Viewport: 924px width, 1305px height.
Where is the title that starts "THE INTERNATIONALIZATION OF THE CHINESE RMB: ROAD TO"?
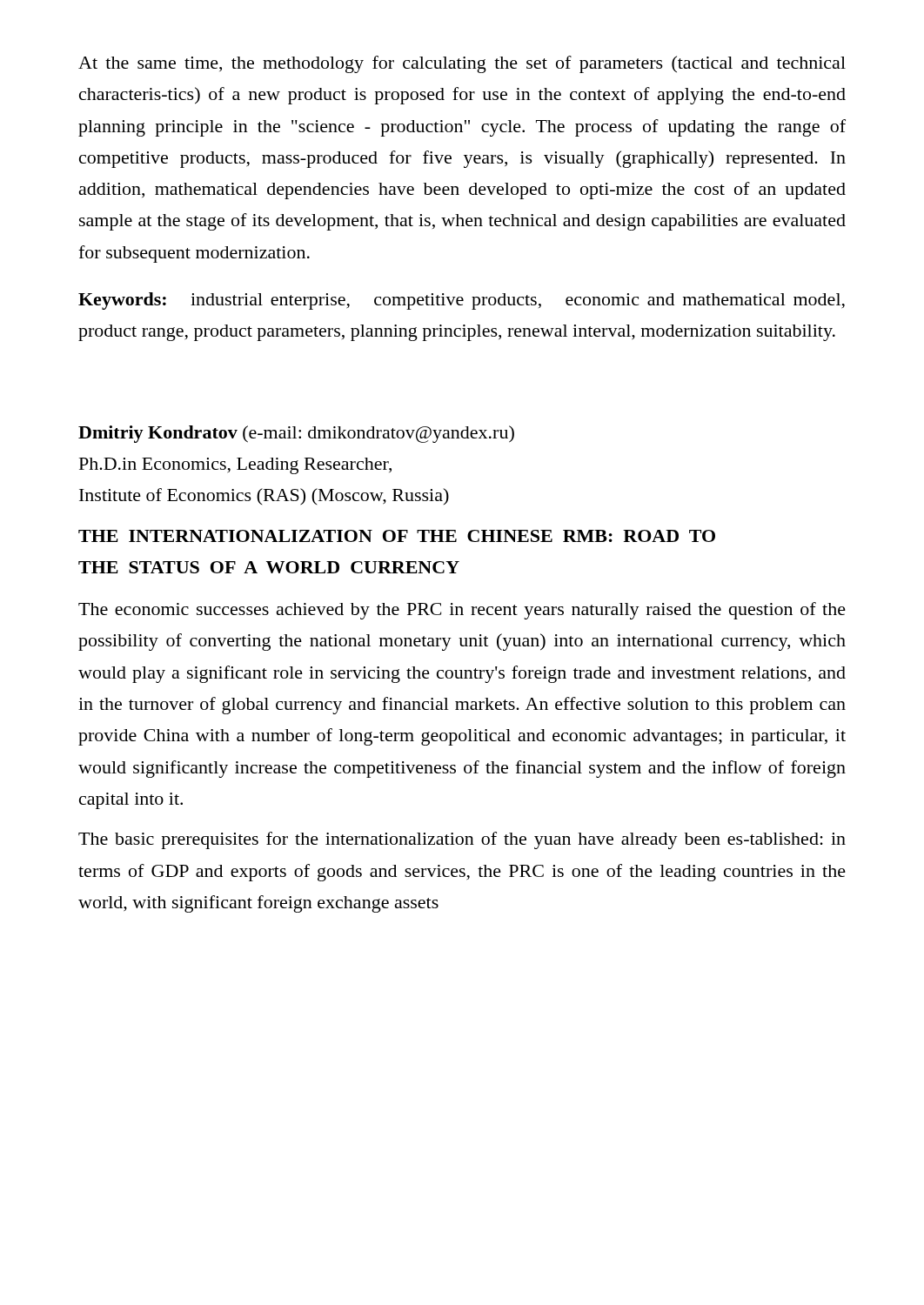tap(397, 551)
